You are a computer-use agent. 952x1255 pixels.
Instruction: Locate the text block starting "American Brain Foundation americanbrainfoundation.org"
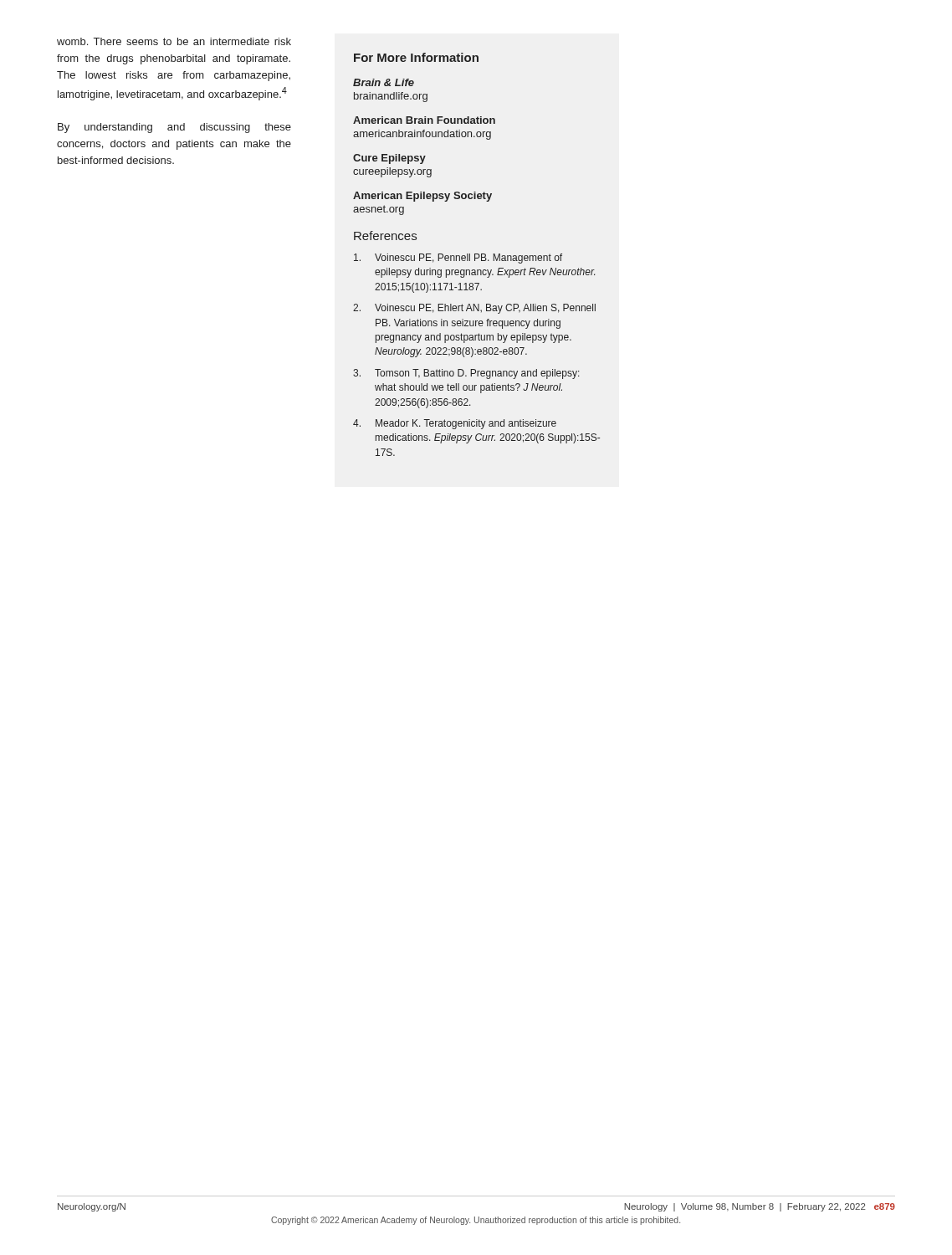tap(477, 127)
